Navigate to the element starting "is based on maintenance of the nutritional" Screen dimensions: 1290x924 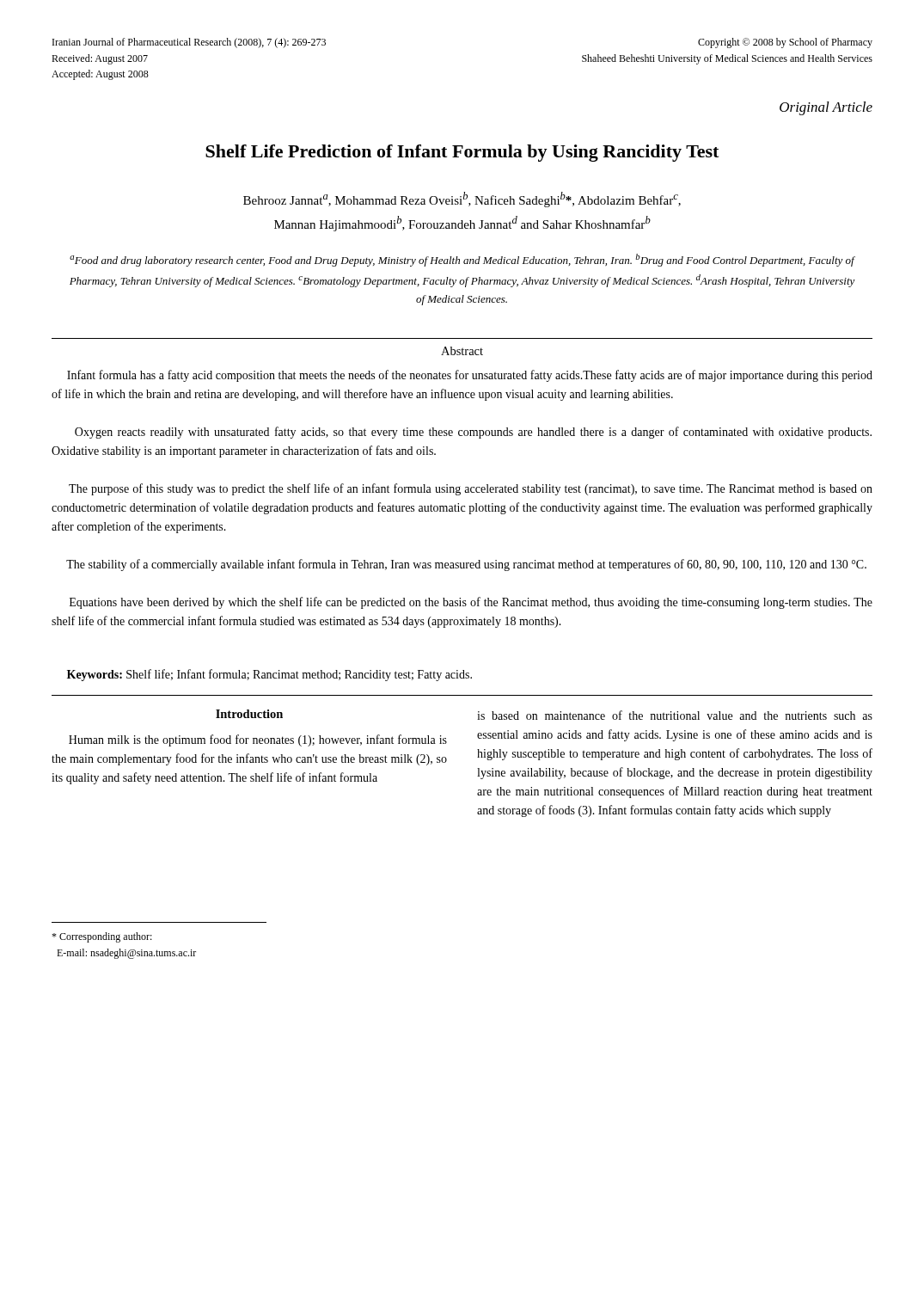tap(675, 763)
